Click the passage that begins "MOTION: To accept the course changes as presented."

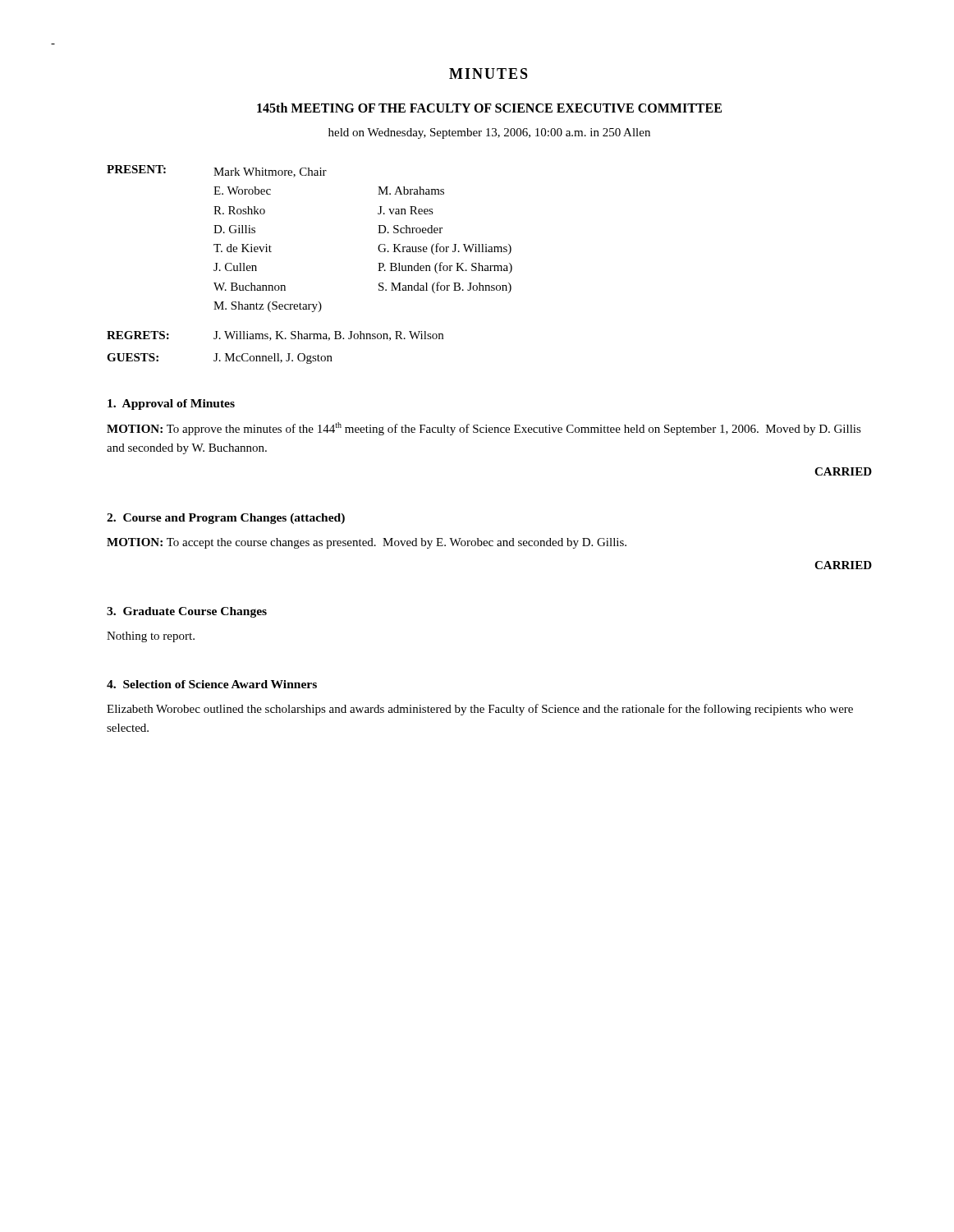tap(367, 542)
